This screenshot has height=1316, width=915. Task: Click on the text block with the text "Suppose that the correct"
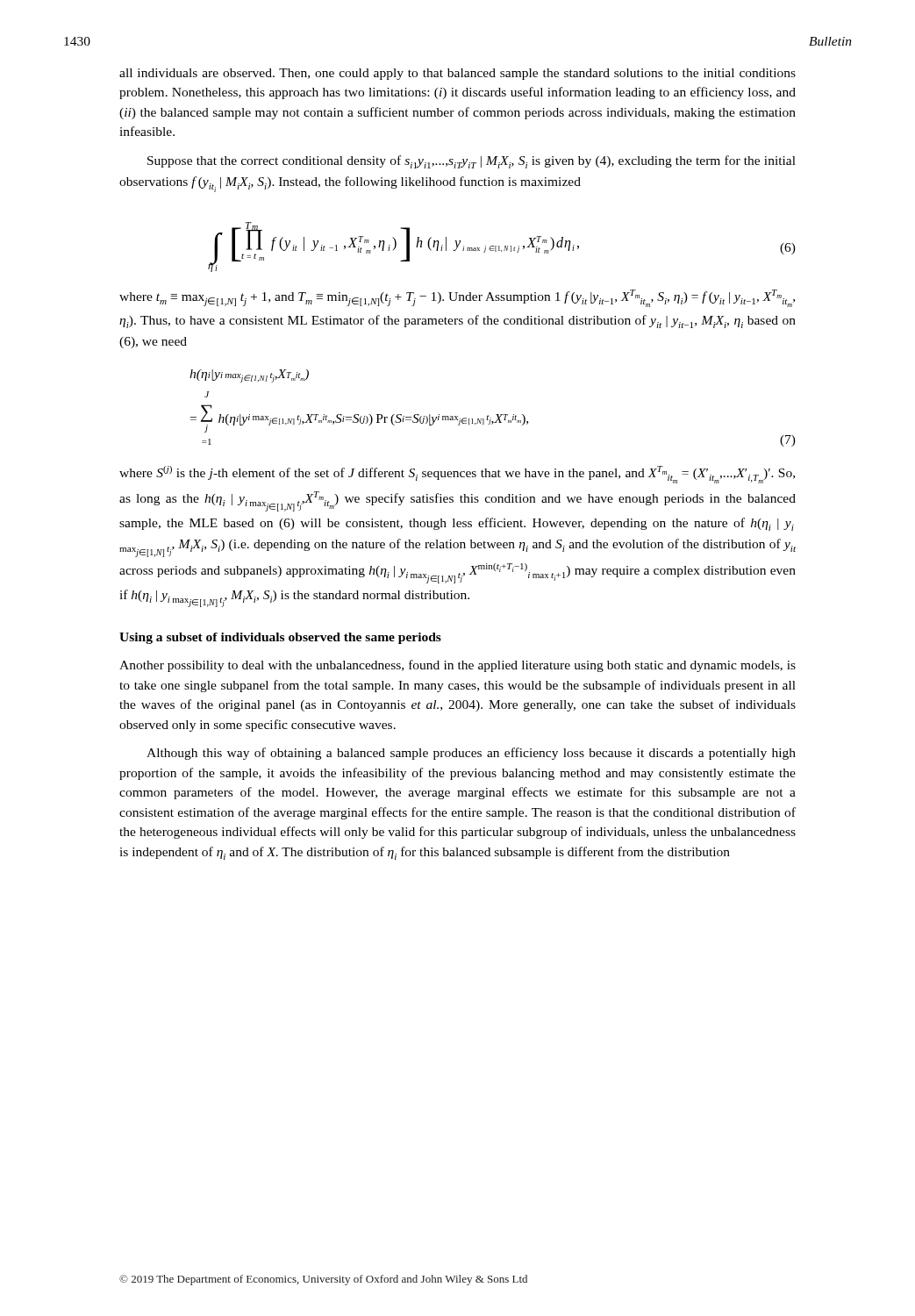[x=458, y=173]
